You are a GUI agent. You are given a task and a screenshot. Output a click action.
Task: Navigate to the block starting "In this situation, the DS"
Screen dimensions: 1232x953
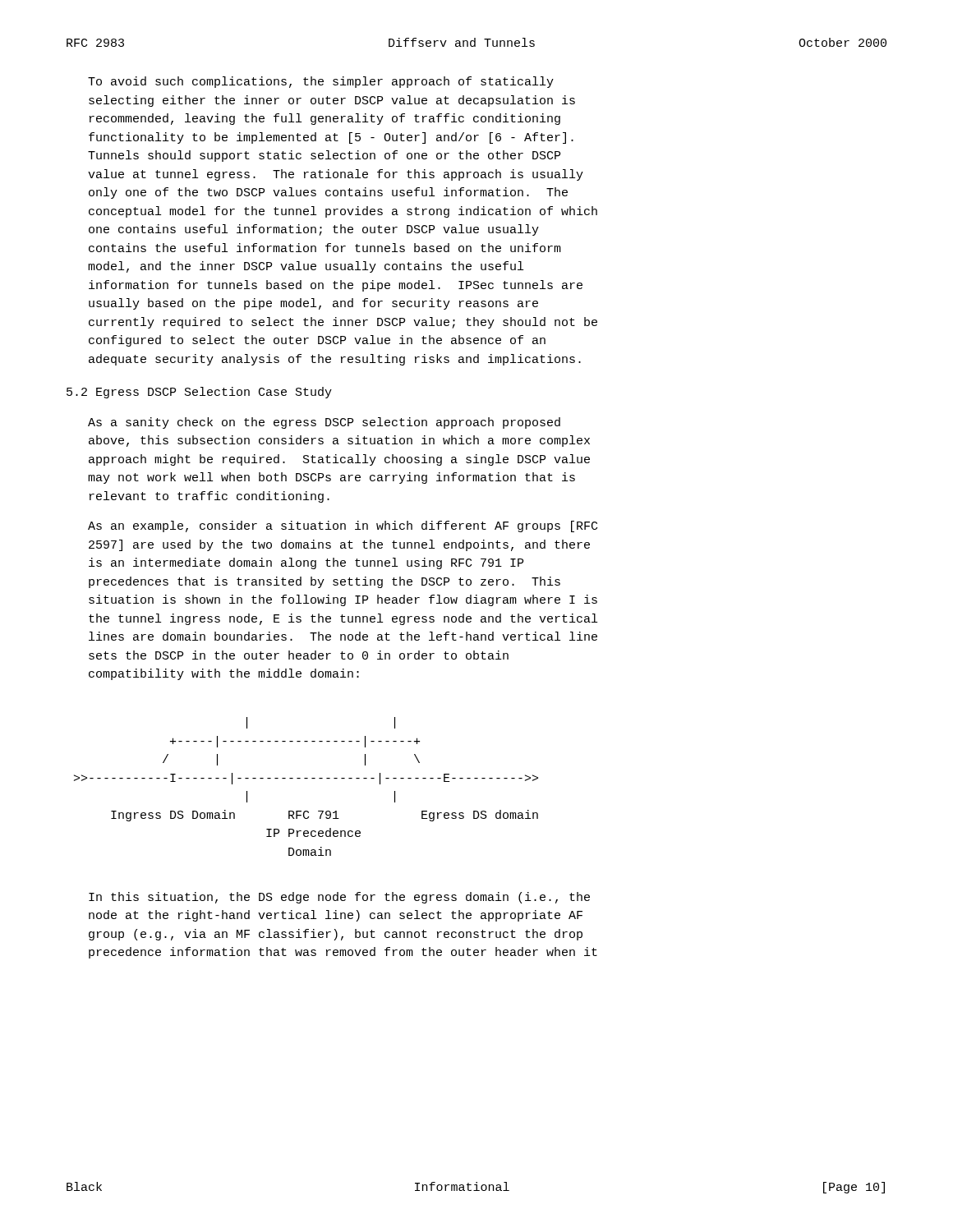332,925
